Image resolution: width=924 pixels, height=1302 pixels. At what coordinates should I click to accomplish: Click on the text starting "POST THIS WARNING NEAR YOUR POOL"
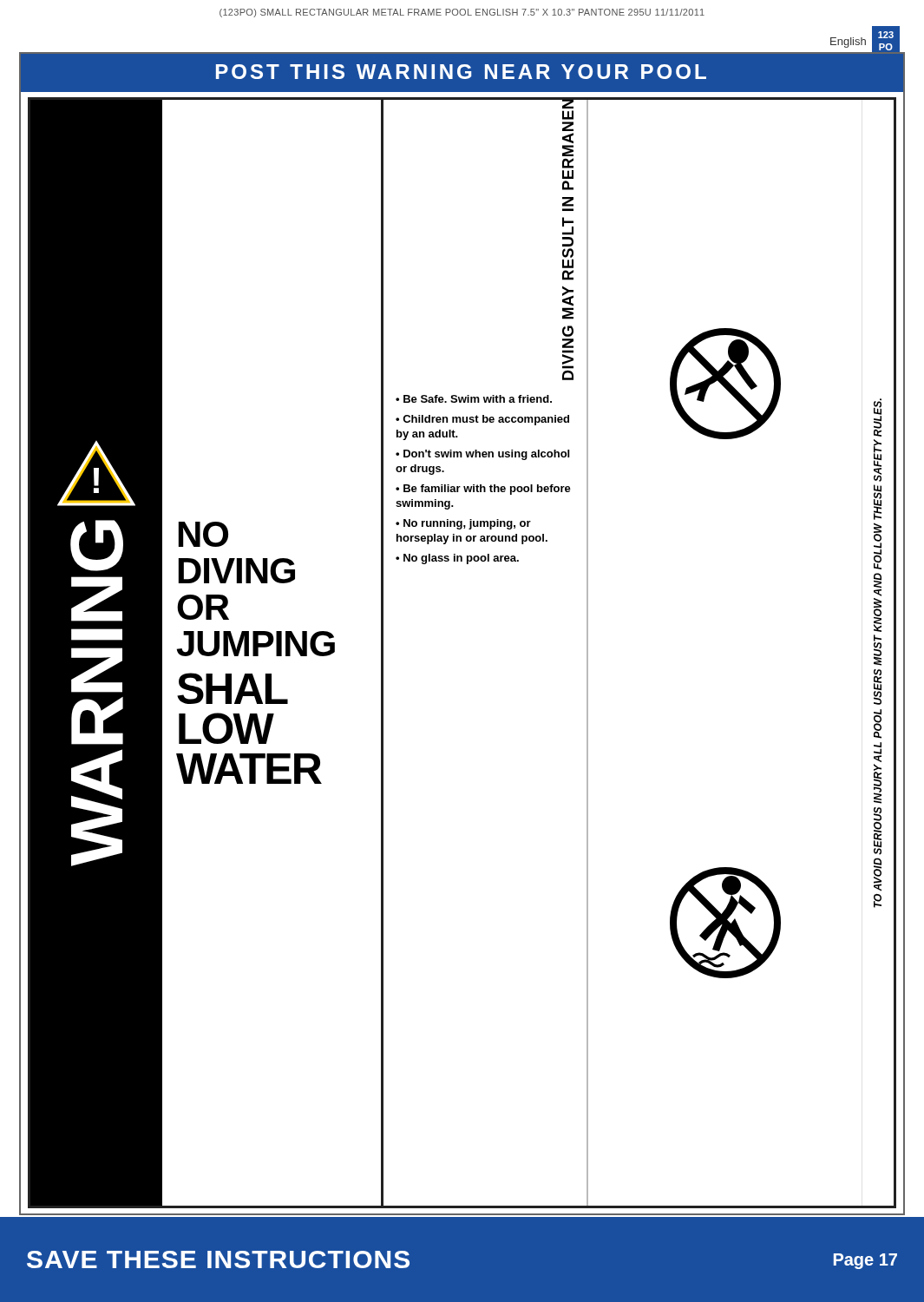click(462, 72)
